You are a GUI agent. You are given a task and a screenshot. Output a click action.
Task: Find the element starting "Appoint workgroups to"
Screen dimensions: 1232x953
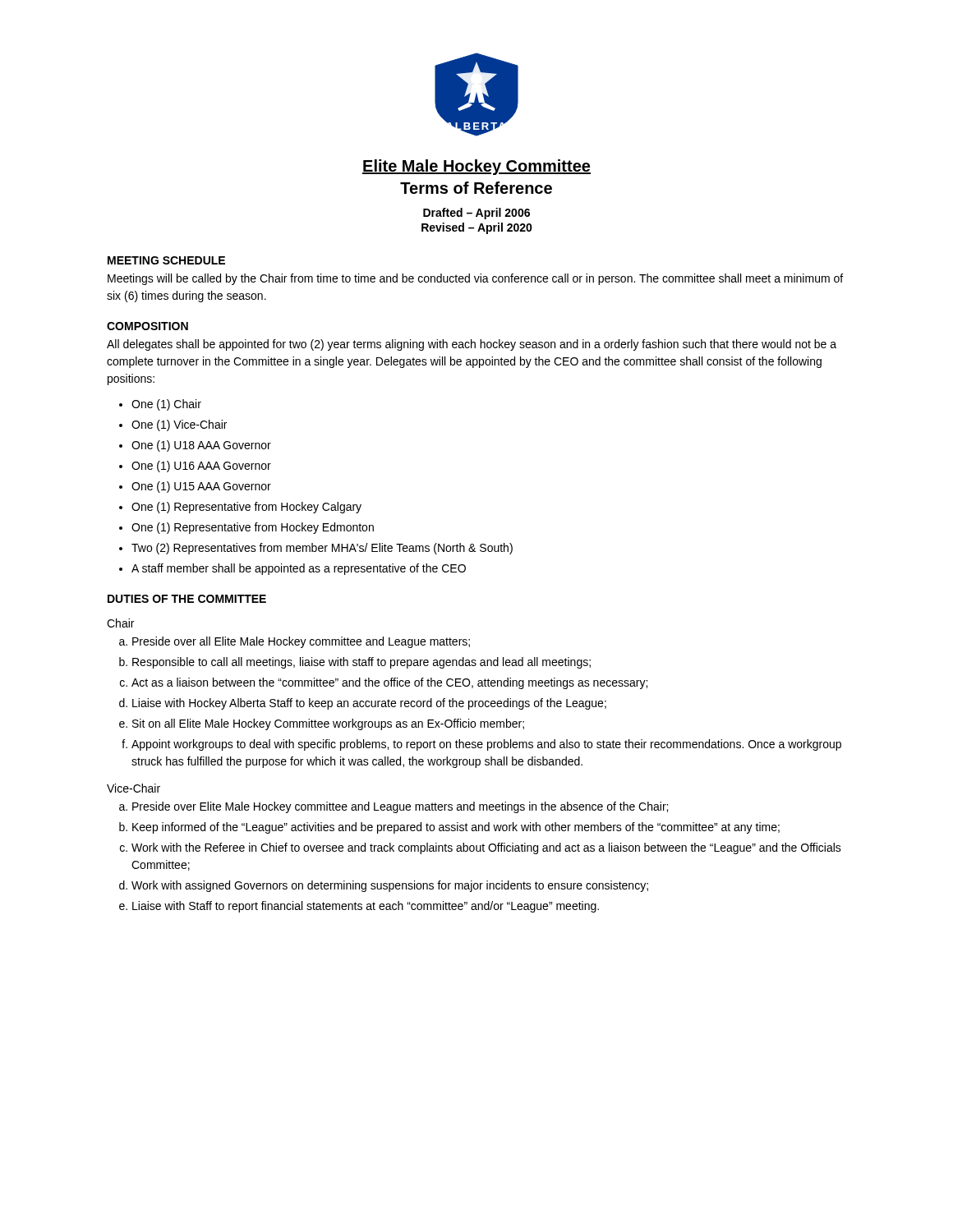click(x=487, y=753)
